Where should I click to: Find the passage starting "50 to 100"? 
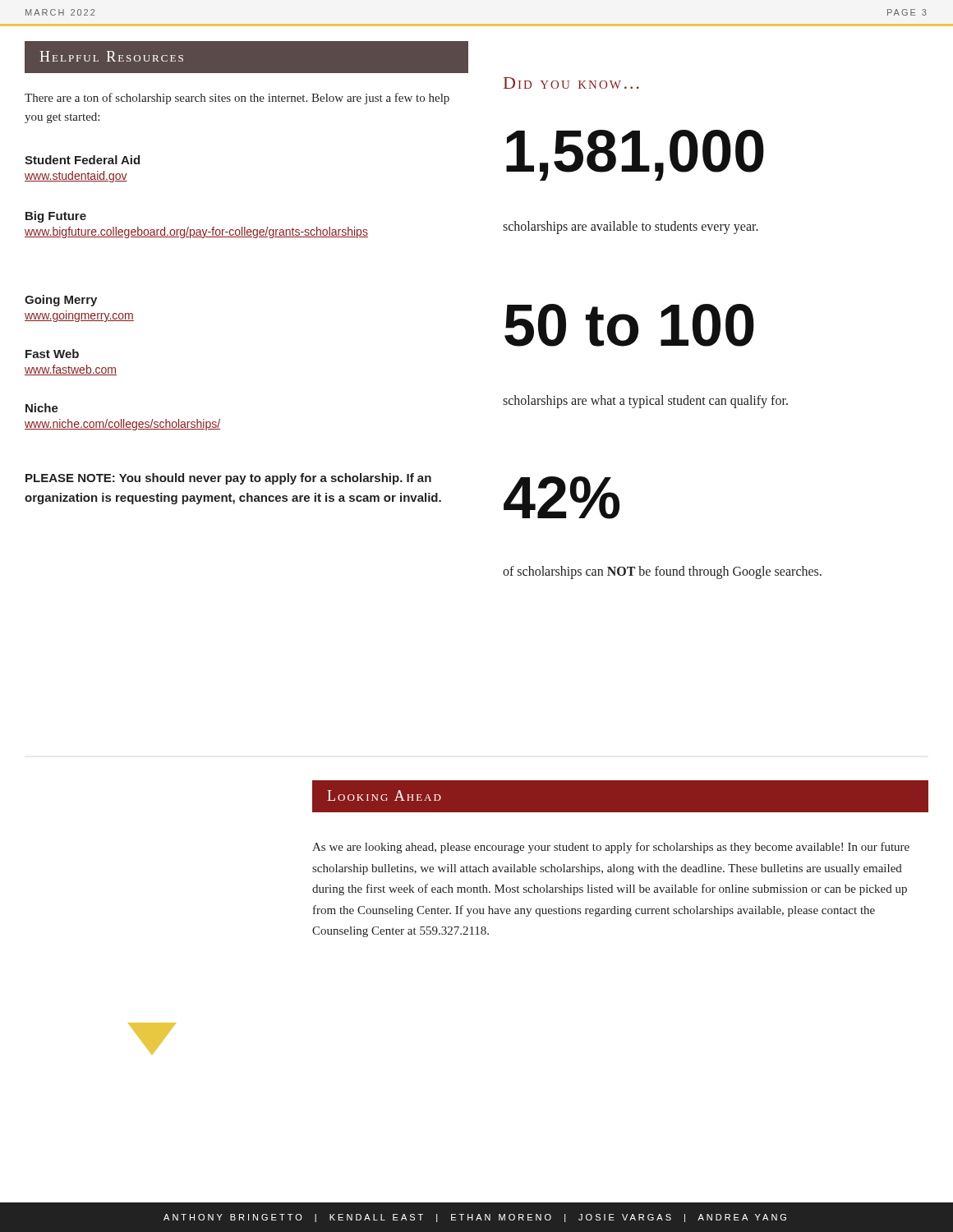click(712, 327)
